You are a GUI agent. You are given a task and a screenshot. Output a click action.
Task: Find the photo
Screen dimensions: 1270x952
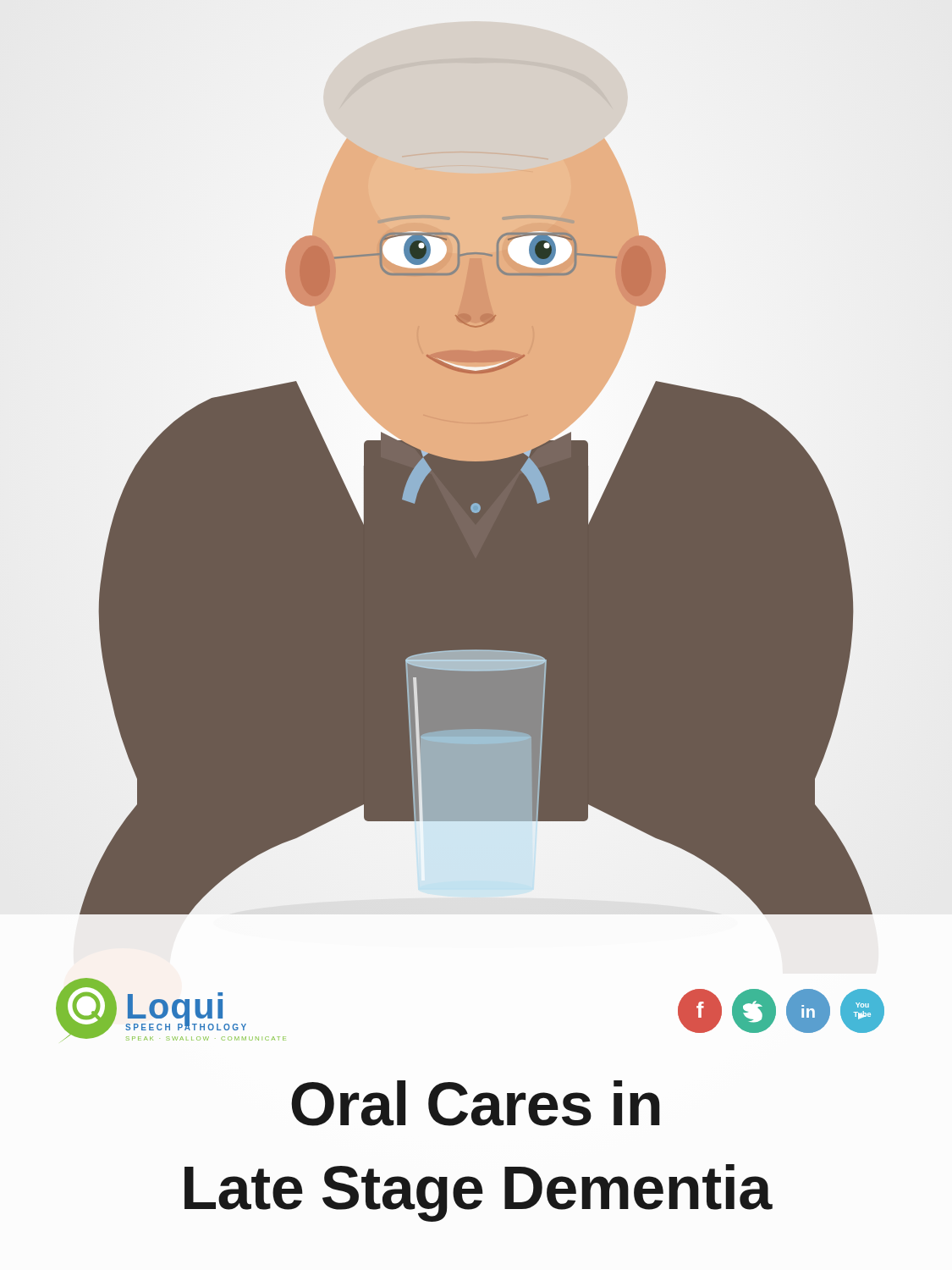pyautogui.click(x=476, y=635)
